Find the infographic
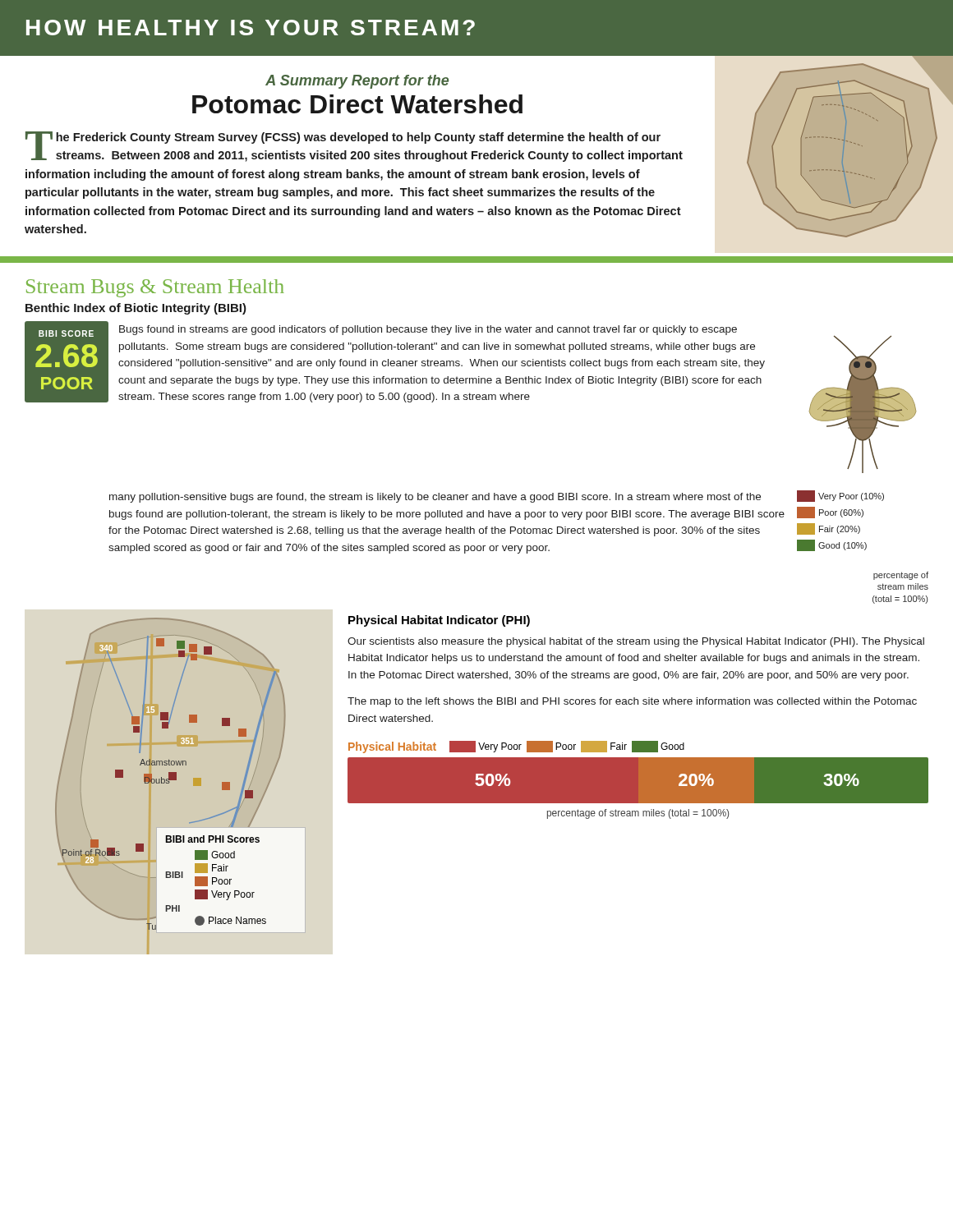 pos(863,547)
